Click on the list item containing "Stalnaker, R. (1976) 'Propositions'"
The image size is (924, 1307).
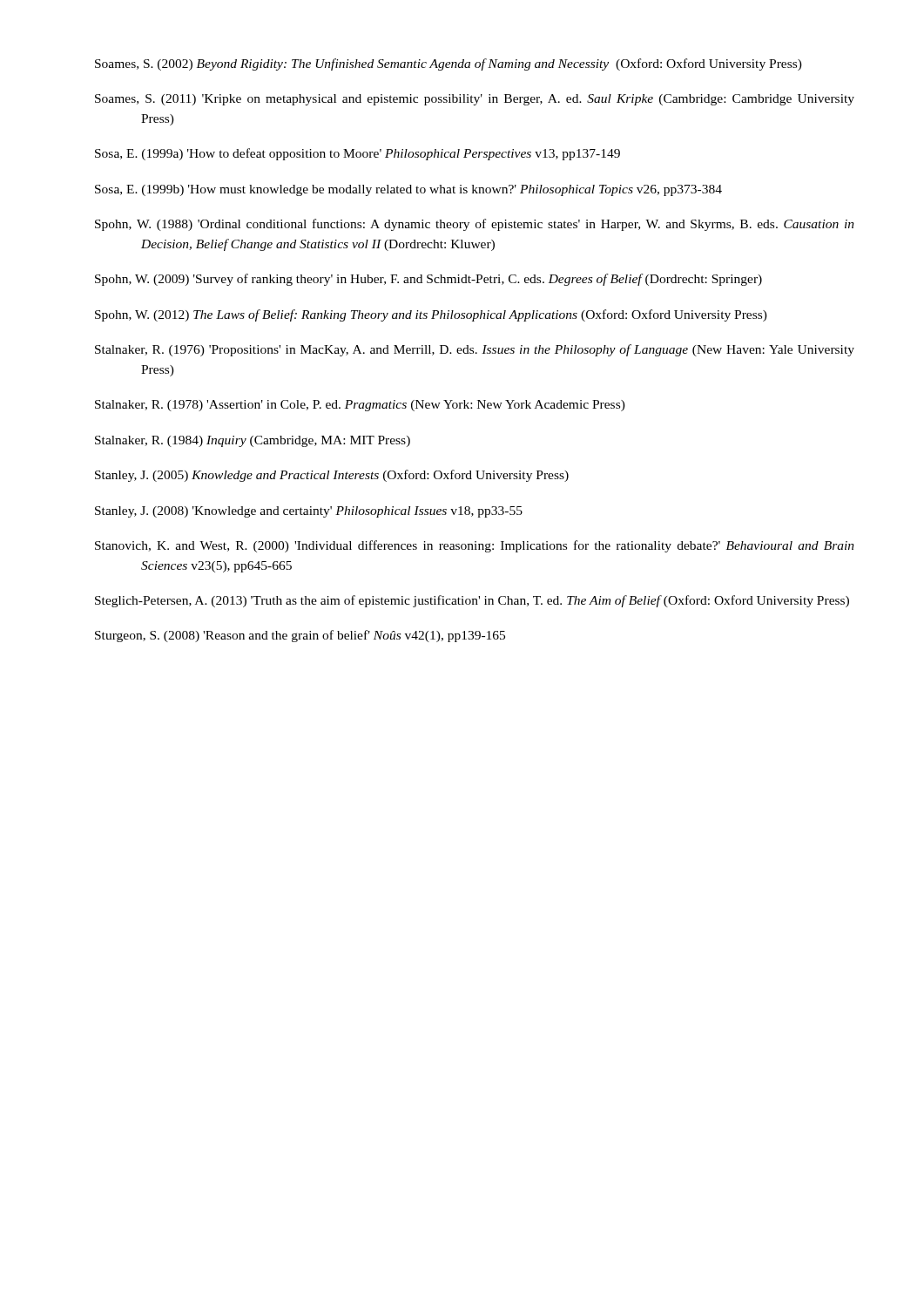(x=474, y=359)
